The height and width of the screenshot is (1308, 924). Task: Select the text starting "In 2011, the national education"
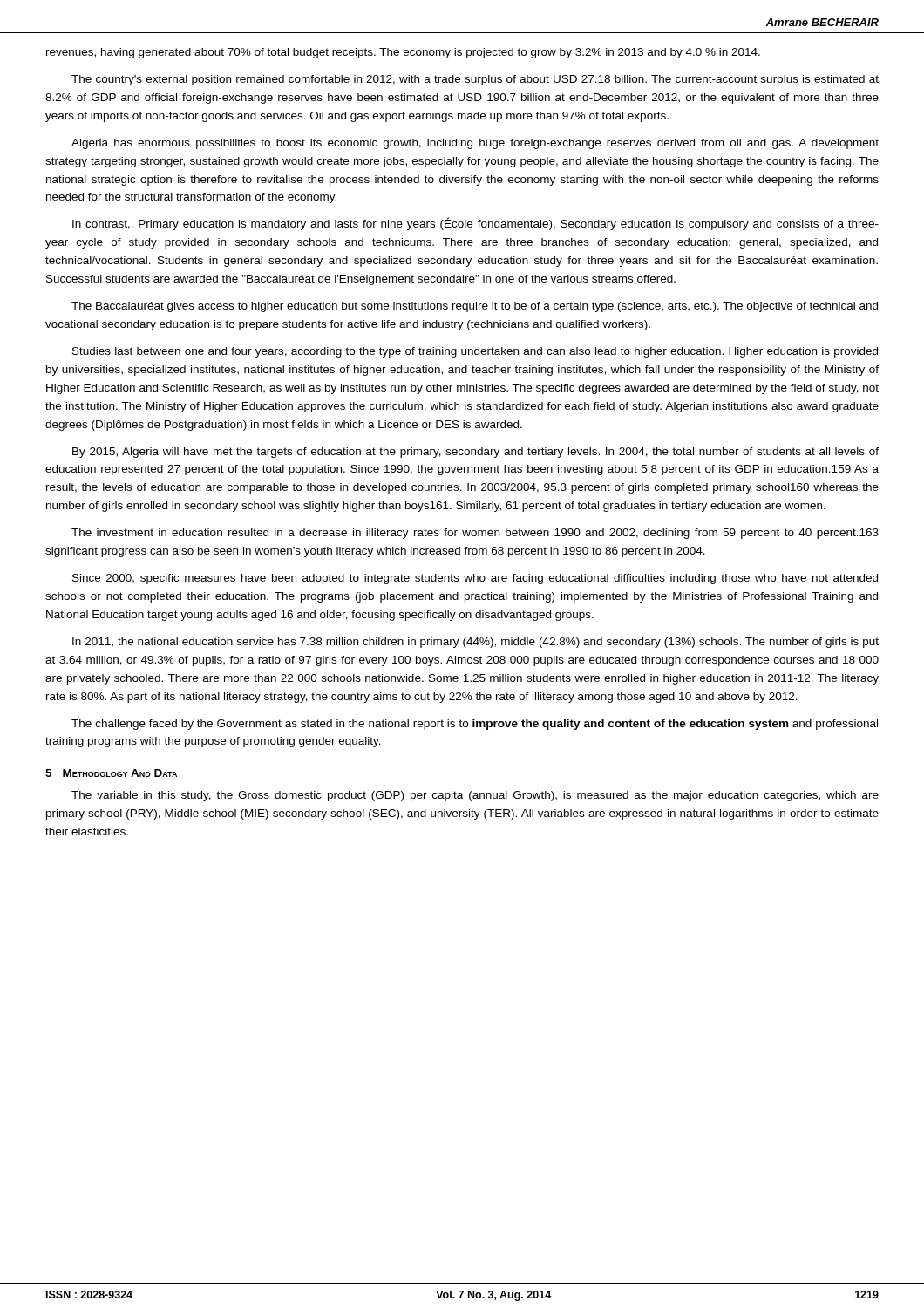[x=462, y=669]
